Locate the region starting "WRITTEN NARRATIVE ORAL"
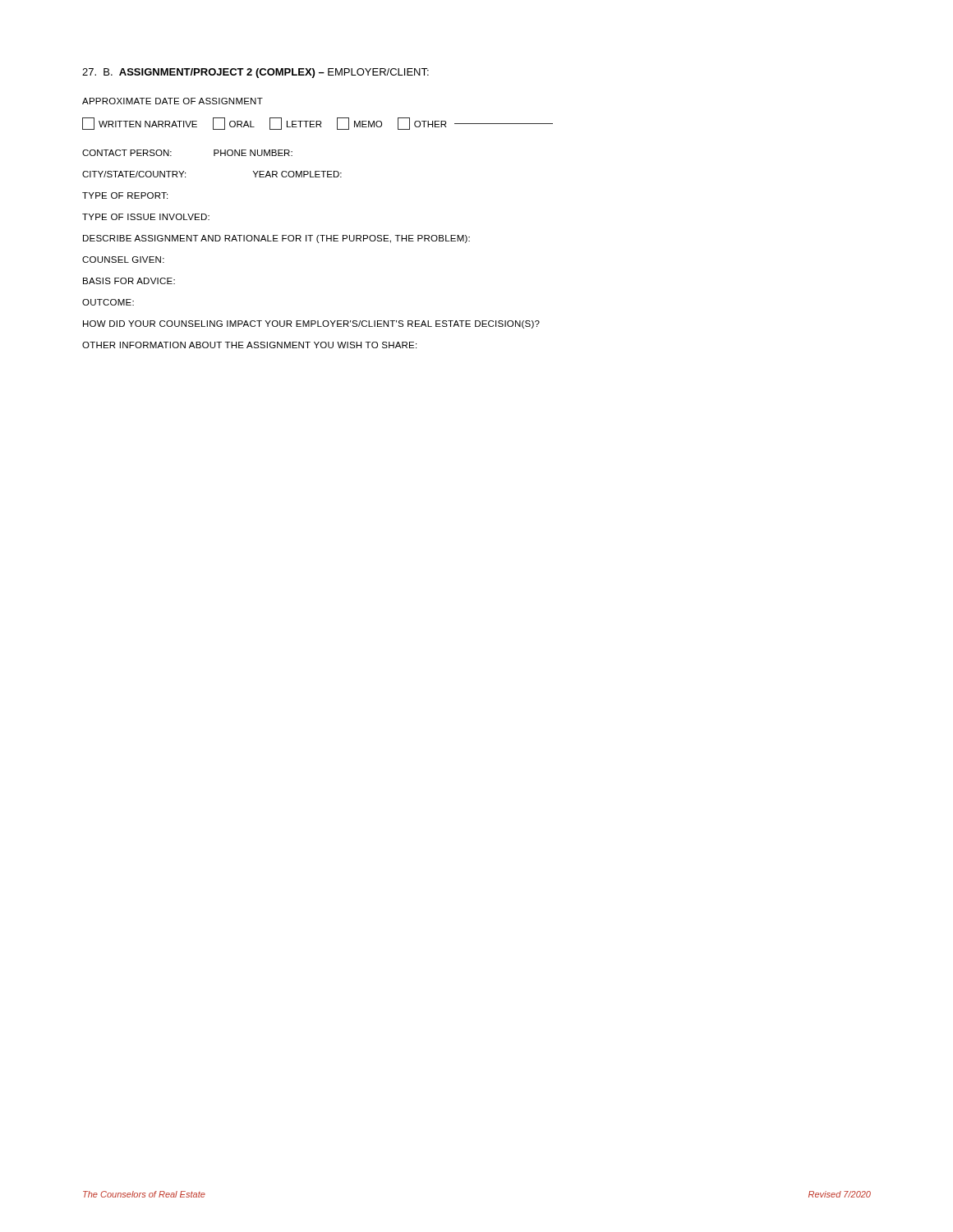 pos(476,124)
